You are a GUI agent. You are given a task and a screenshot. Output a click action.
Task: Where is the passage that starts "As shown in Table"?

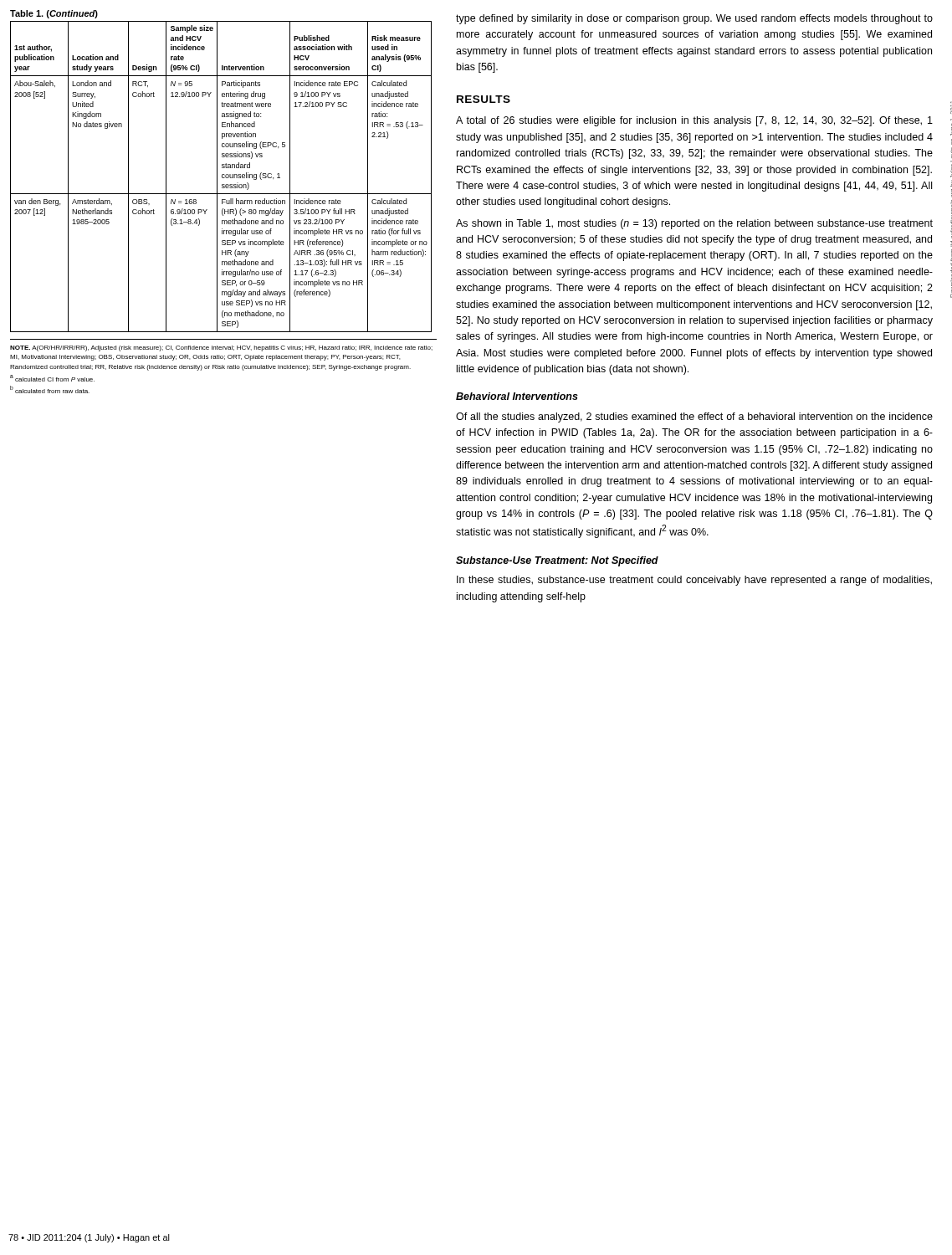(694, 297)
